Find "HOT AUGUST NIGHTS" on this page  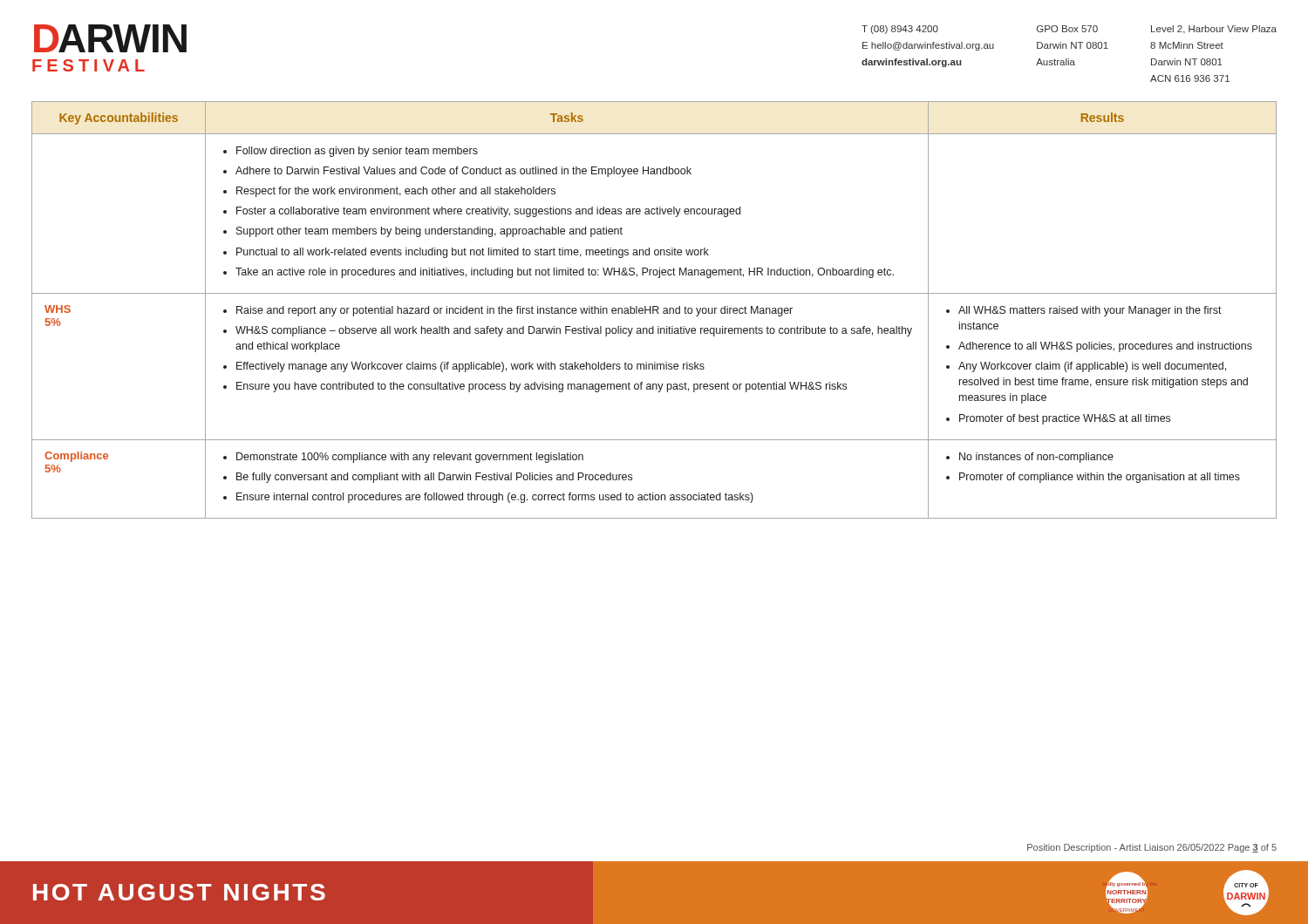(180, 892)
